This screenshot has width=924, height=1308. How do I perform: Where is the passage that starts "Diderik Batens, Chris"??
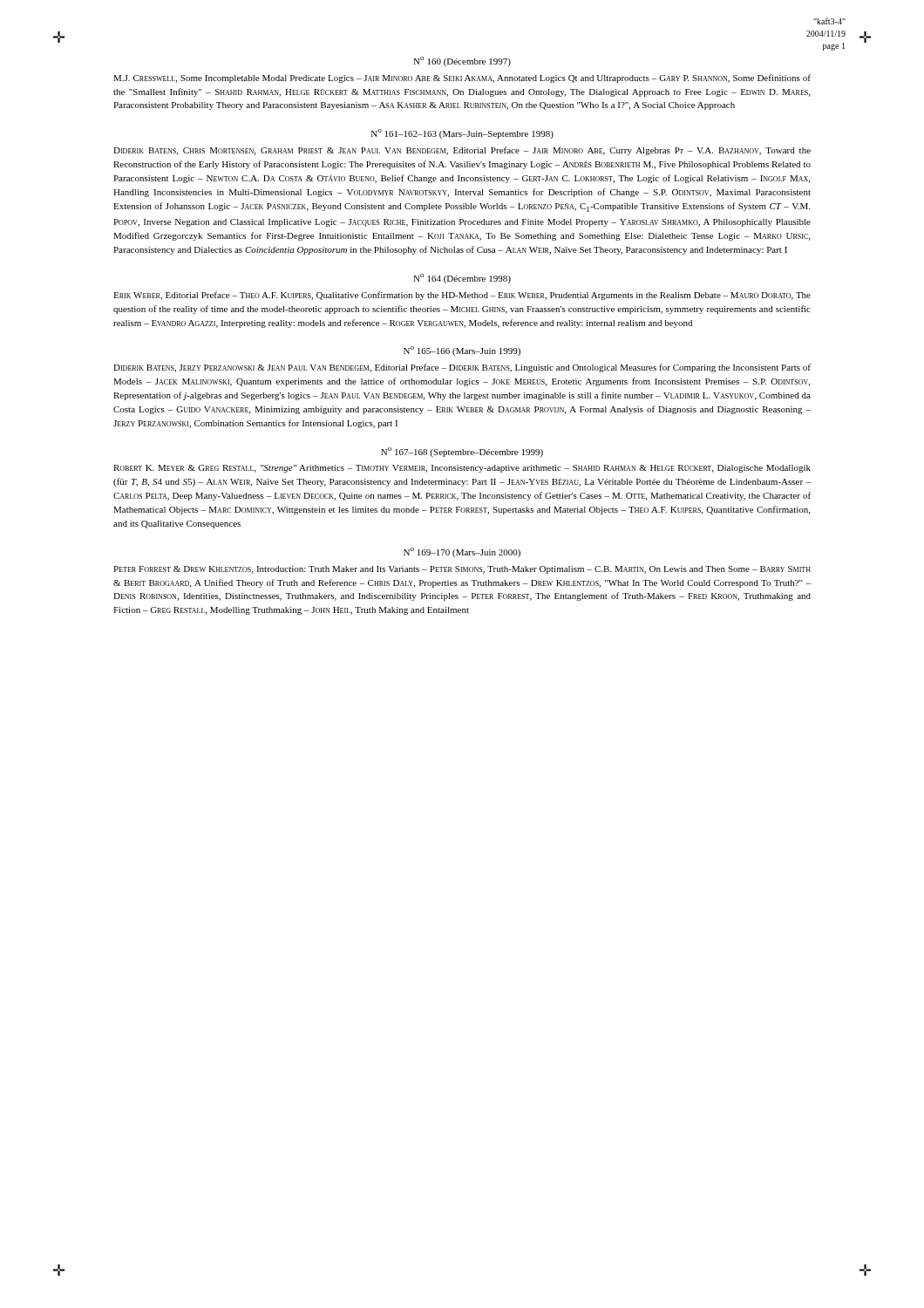(462, 200)
